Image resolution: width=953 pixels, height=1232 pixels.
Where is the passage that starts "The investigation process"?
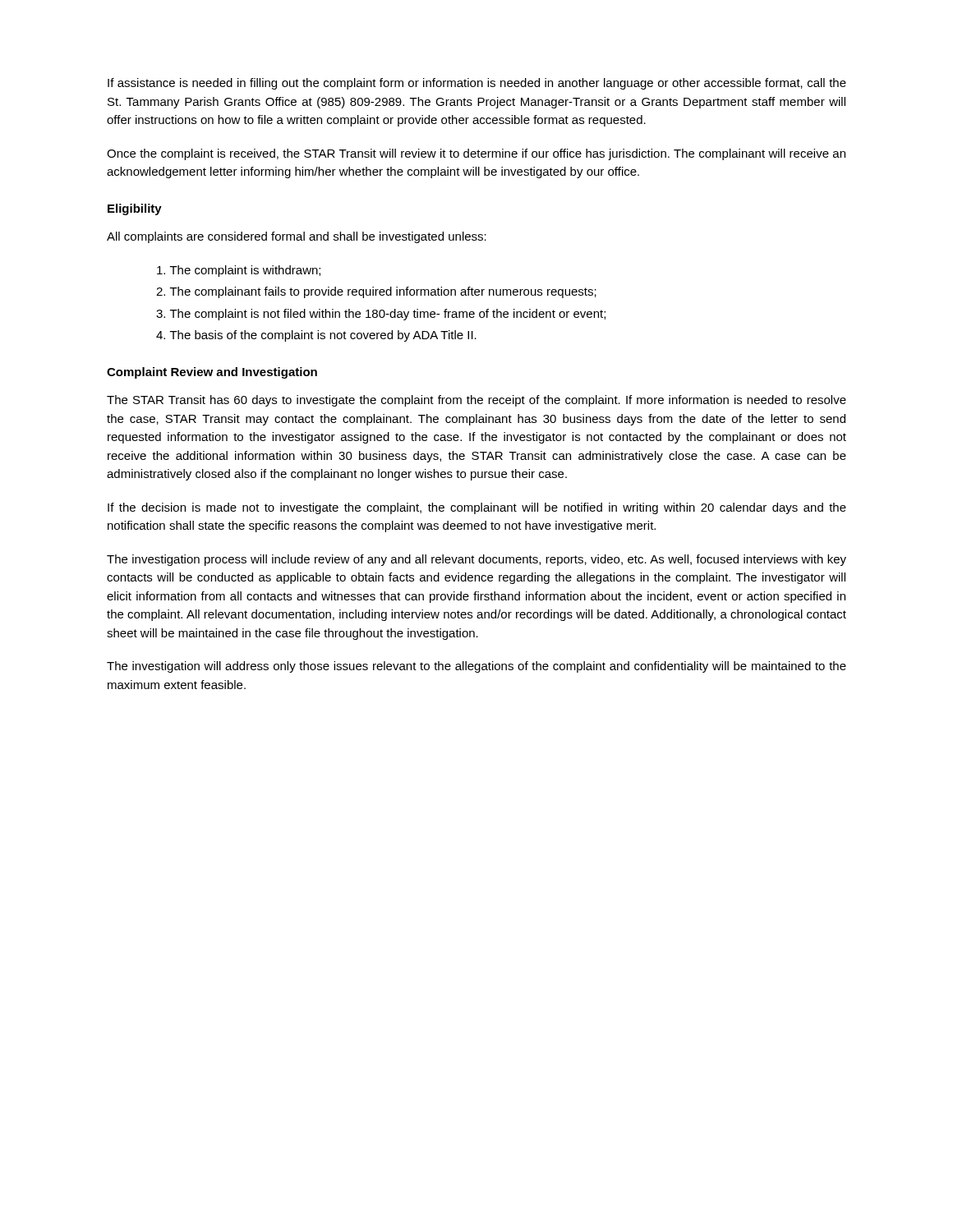(x=476, y=595)
